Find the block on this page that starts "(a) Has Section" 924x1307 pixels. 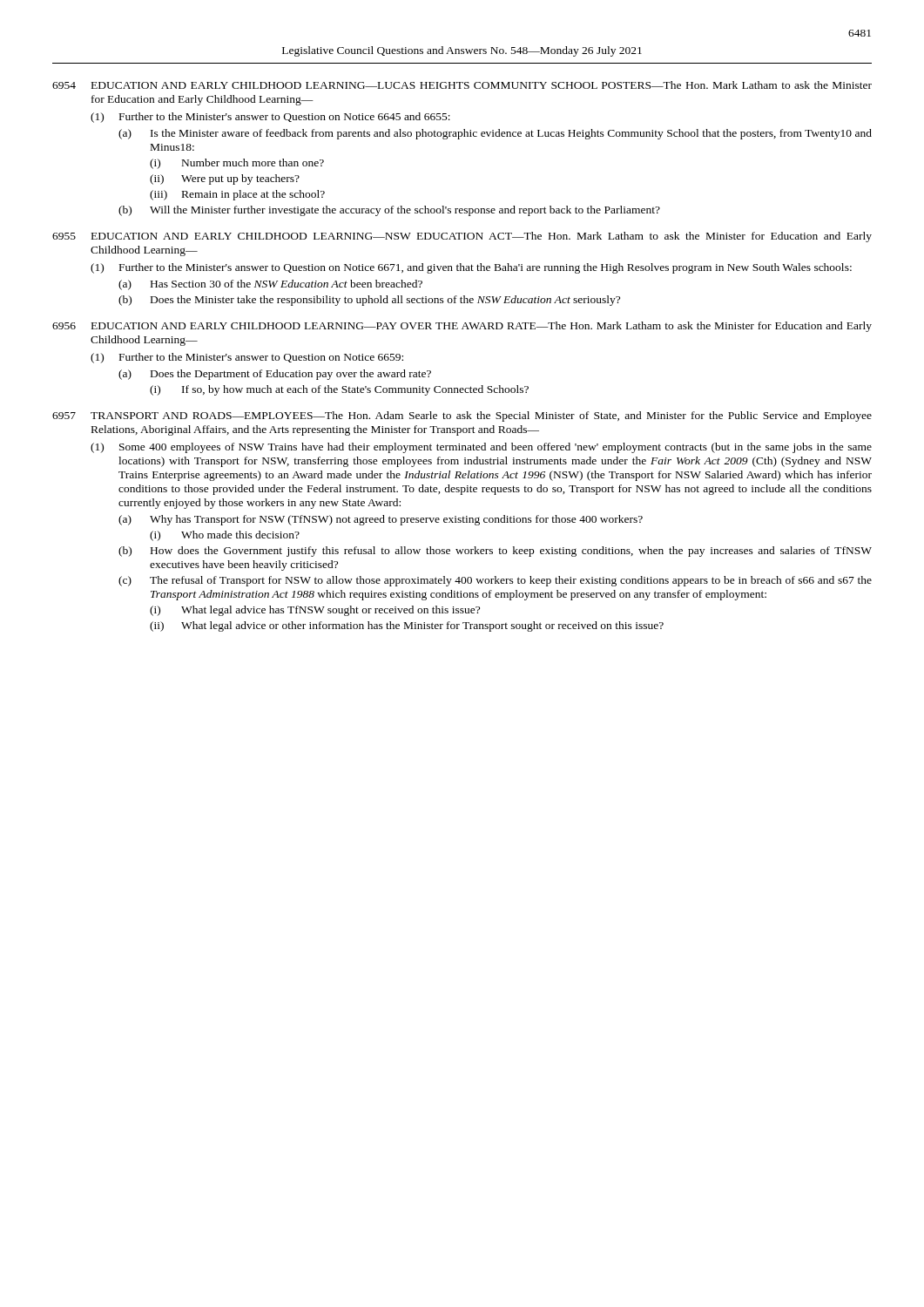tap(270, 285)
